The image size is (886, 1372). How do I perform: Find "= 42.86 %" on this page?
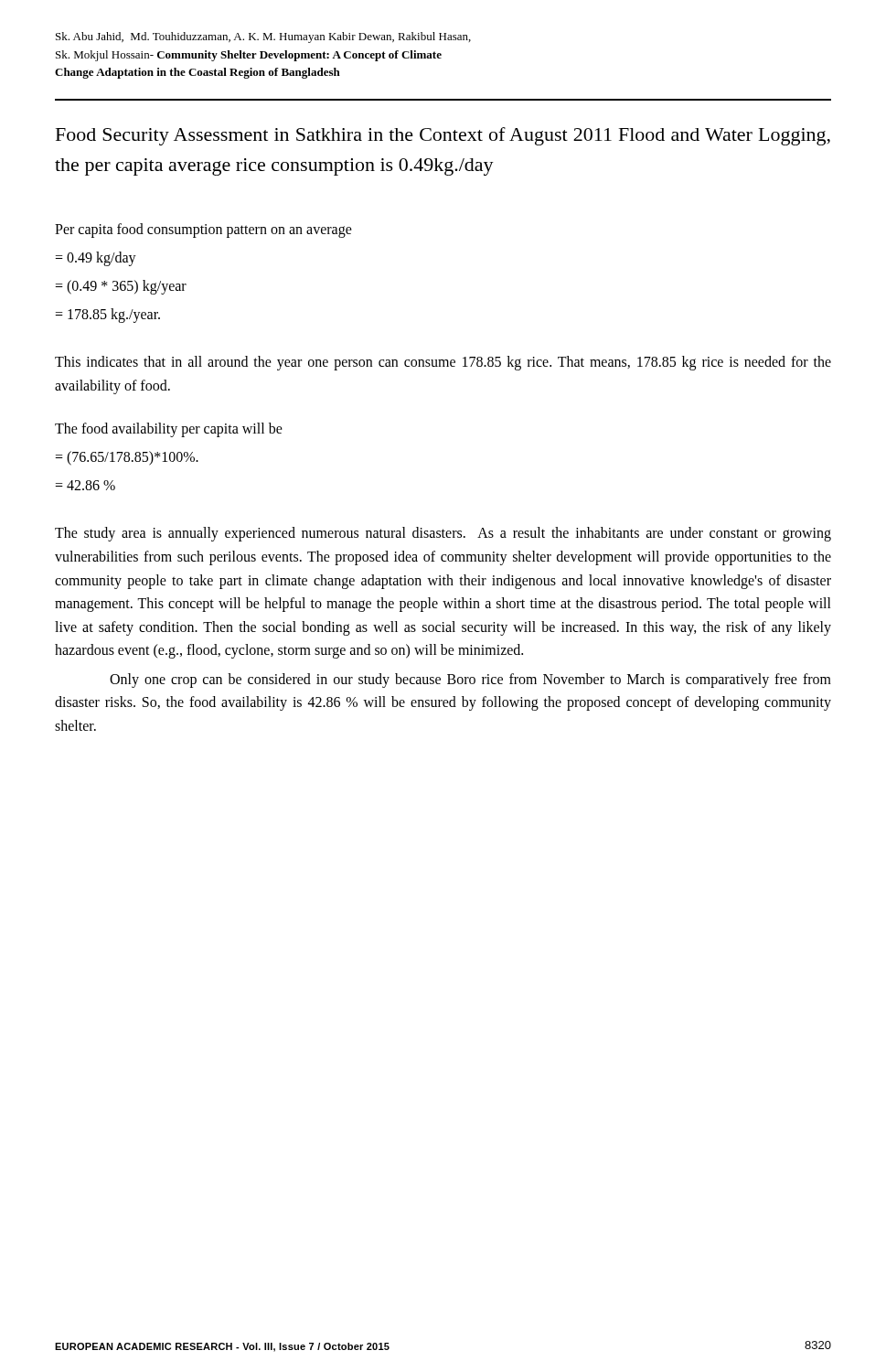[85, 485]
